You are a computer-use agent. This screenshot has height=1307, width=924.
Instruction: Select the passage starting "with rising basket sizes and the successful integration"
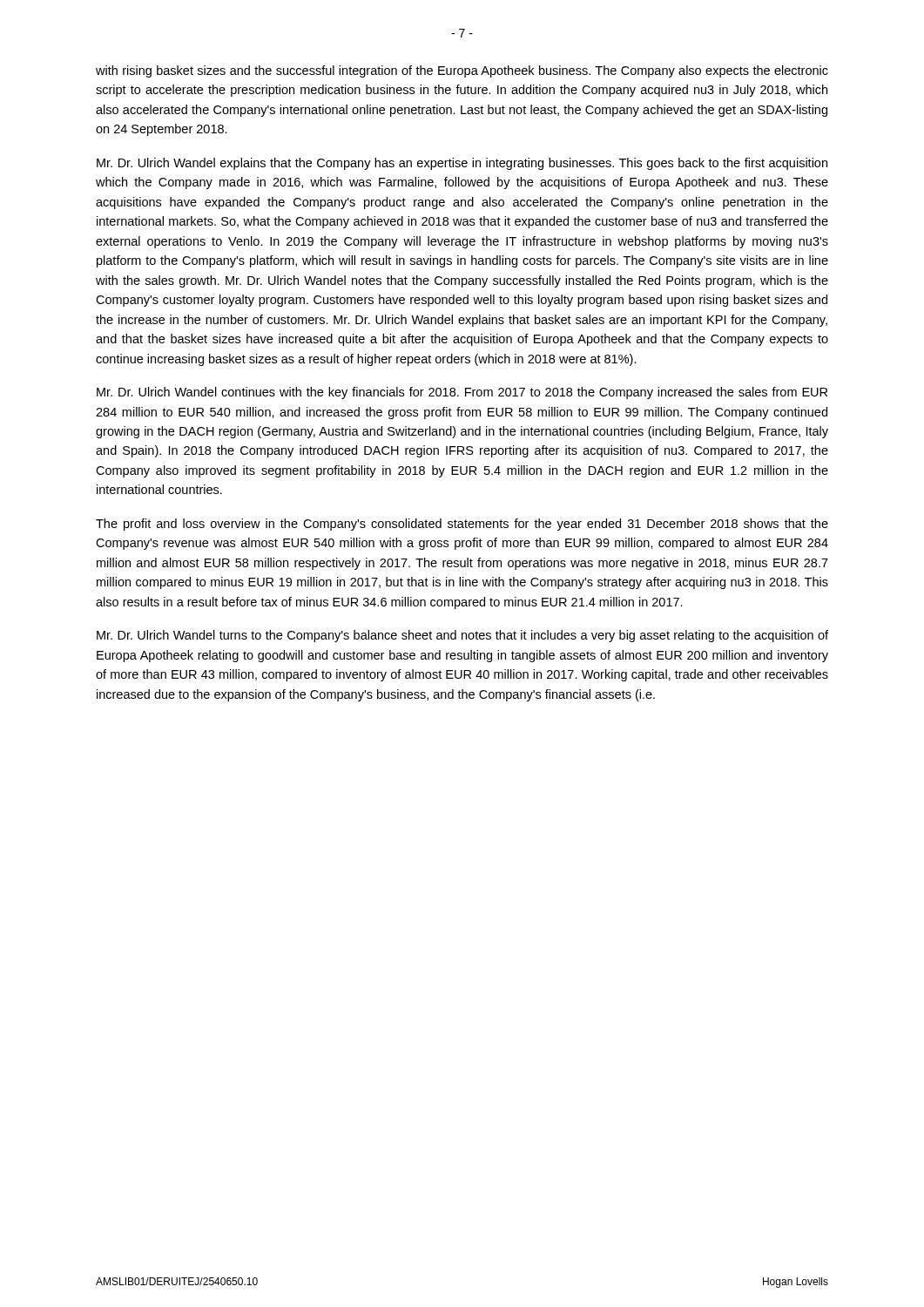(x=462, y=100)
